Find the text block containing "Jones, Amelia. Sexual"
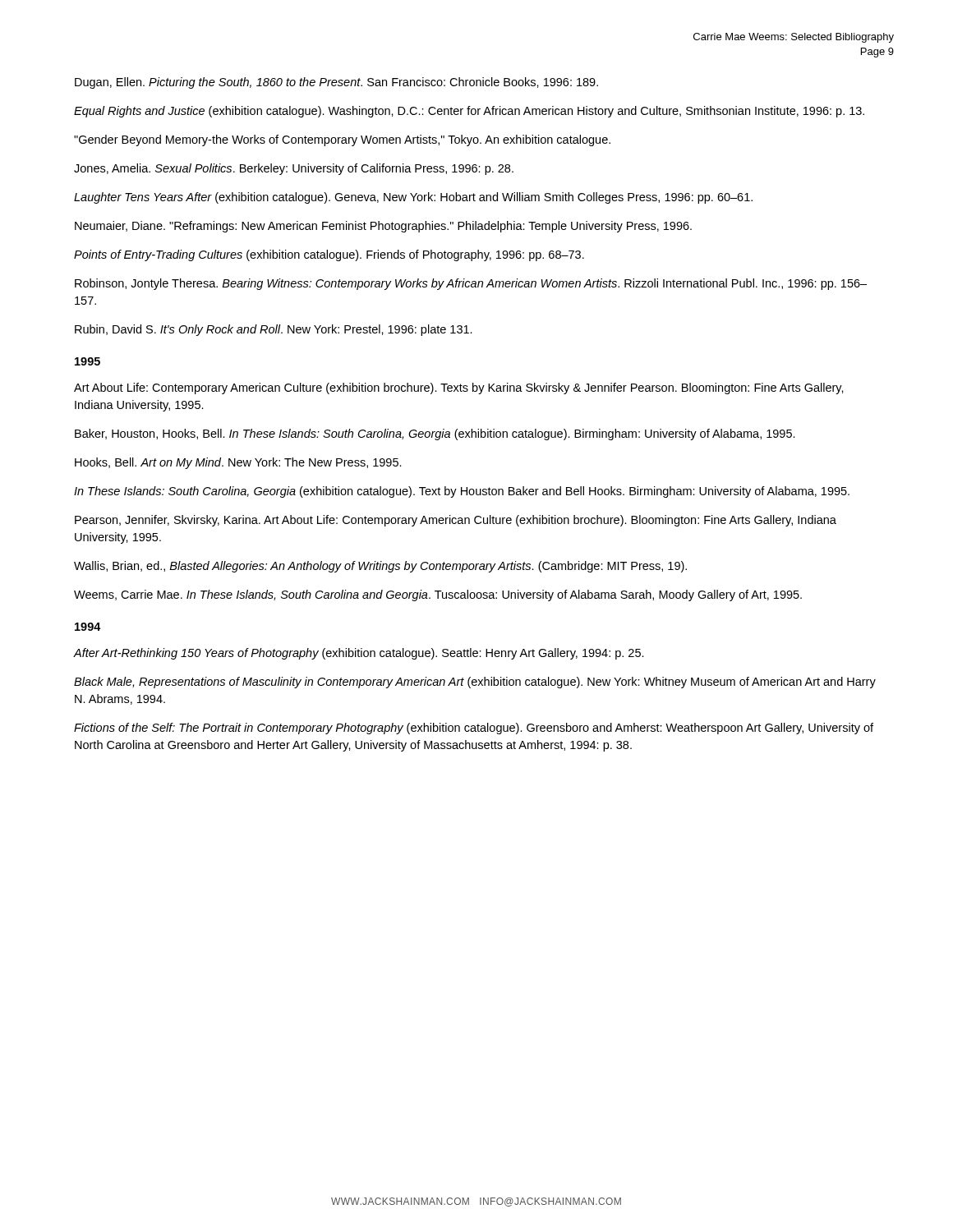 pyautogui.click(x=294, y=168)
